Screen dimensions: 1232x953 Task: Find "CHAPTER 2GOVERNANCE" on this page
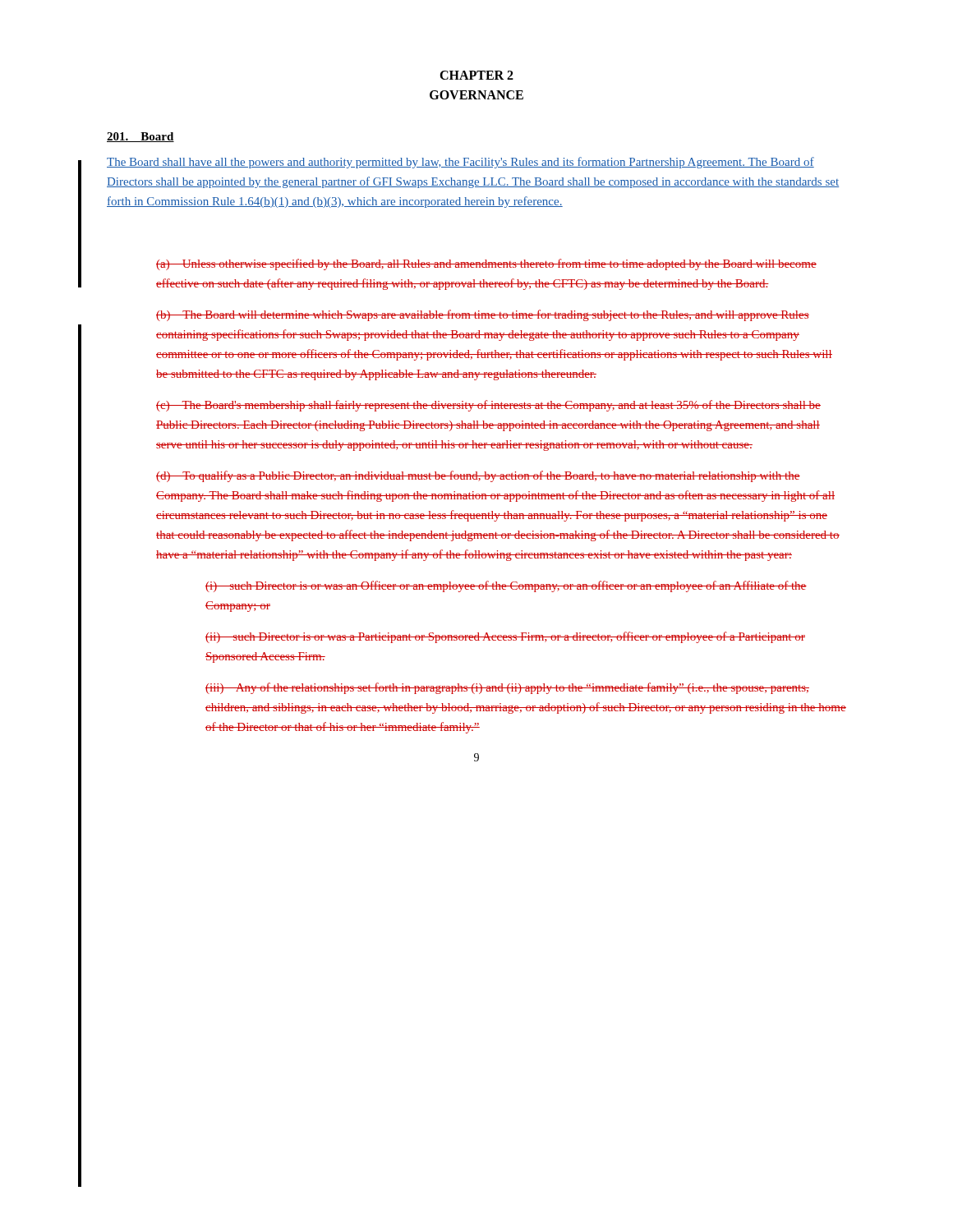(x=476, y=85)
